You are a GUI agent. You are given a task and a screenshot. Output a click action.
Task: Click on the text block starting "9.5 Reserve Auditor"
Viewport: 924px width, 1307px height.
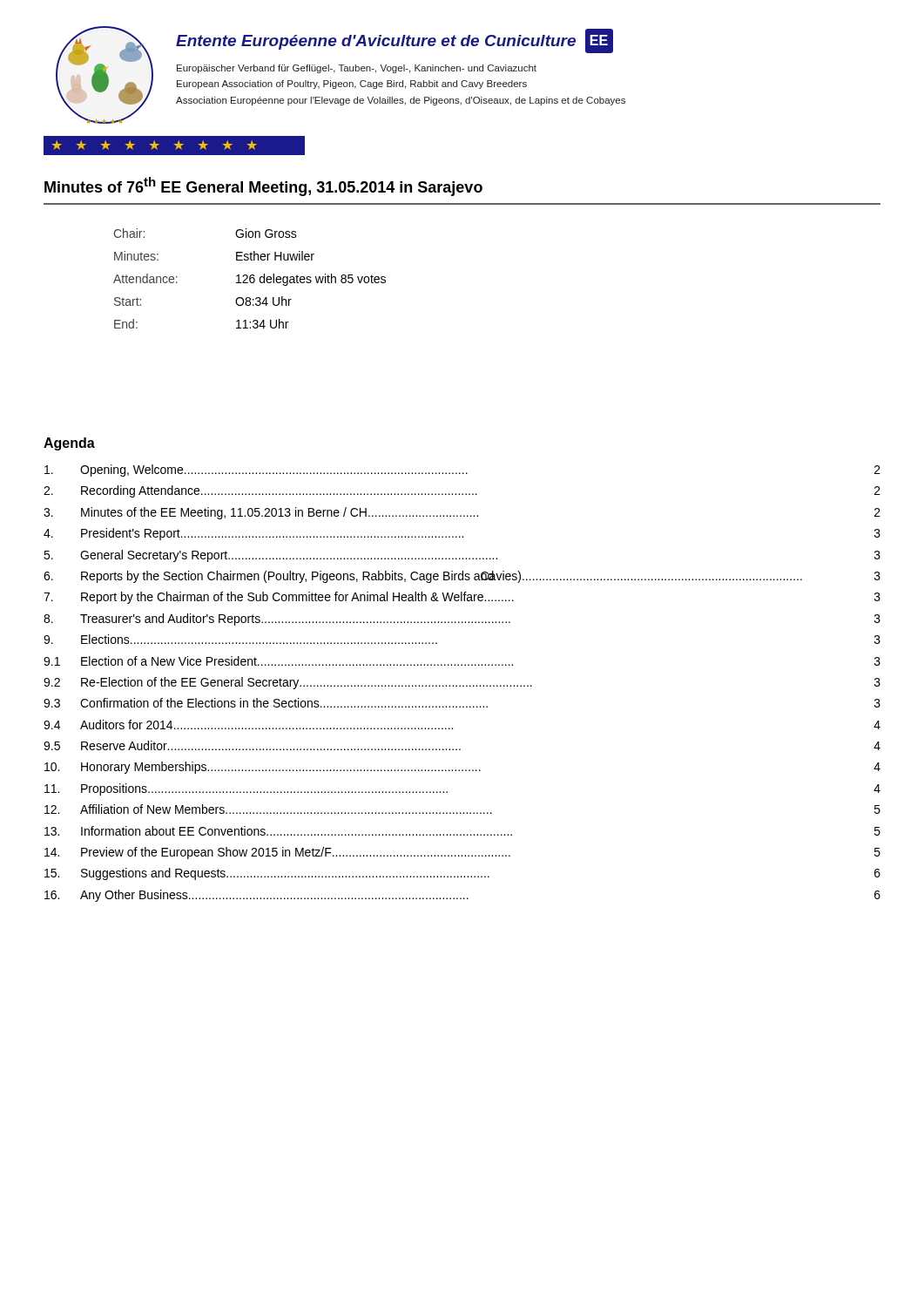462,746
